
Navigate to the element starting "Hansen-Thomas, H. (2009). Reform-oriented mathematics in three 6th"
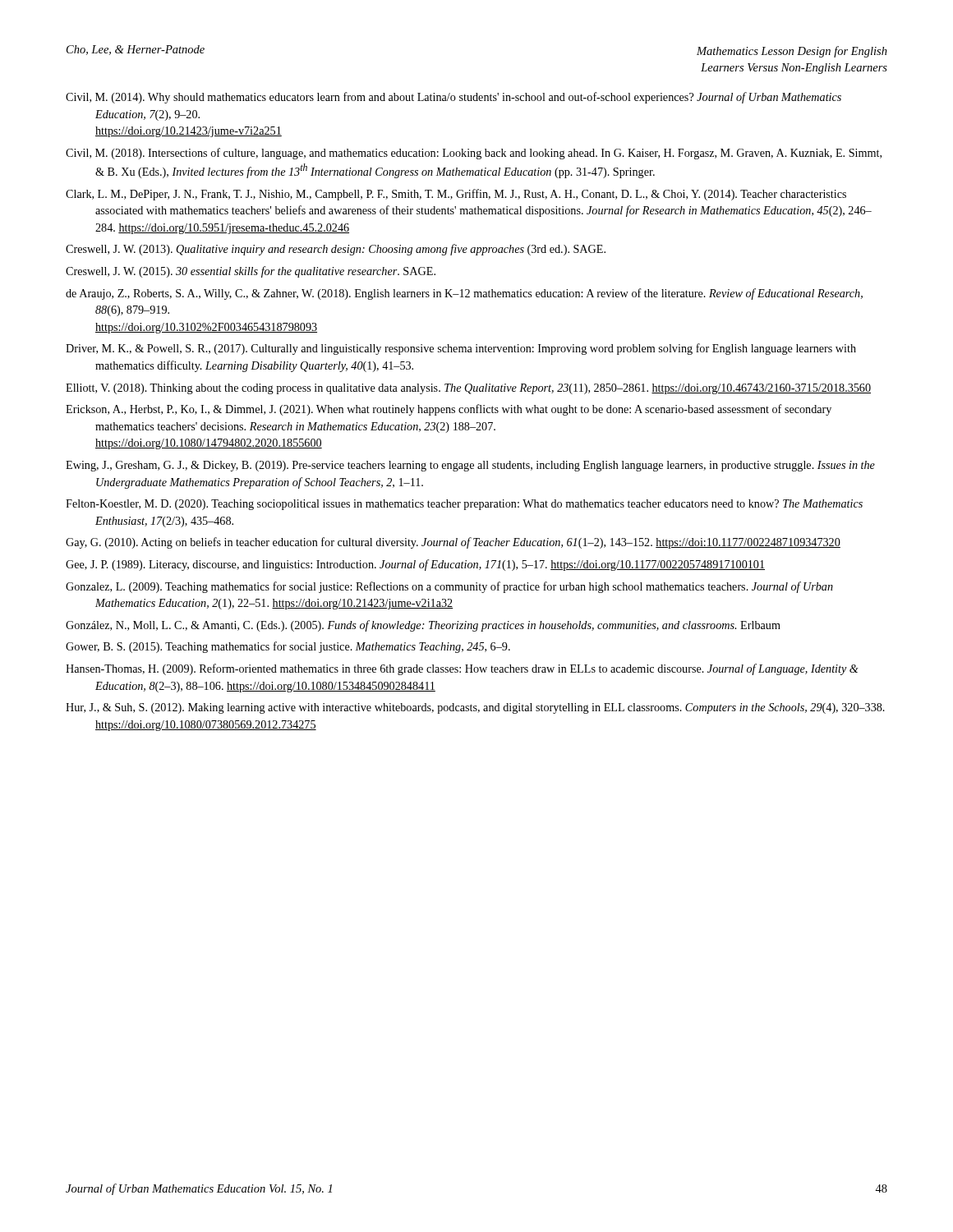pyautogui.click(x=462, y=677)
